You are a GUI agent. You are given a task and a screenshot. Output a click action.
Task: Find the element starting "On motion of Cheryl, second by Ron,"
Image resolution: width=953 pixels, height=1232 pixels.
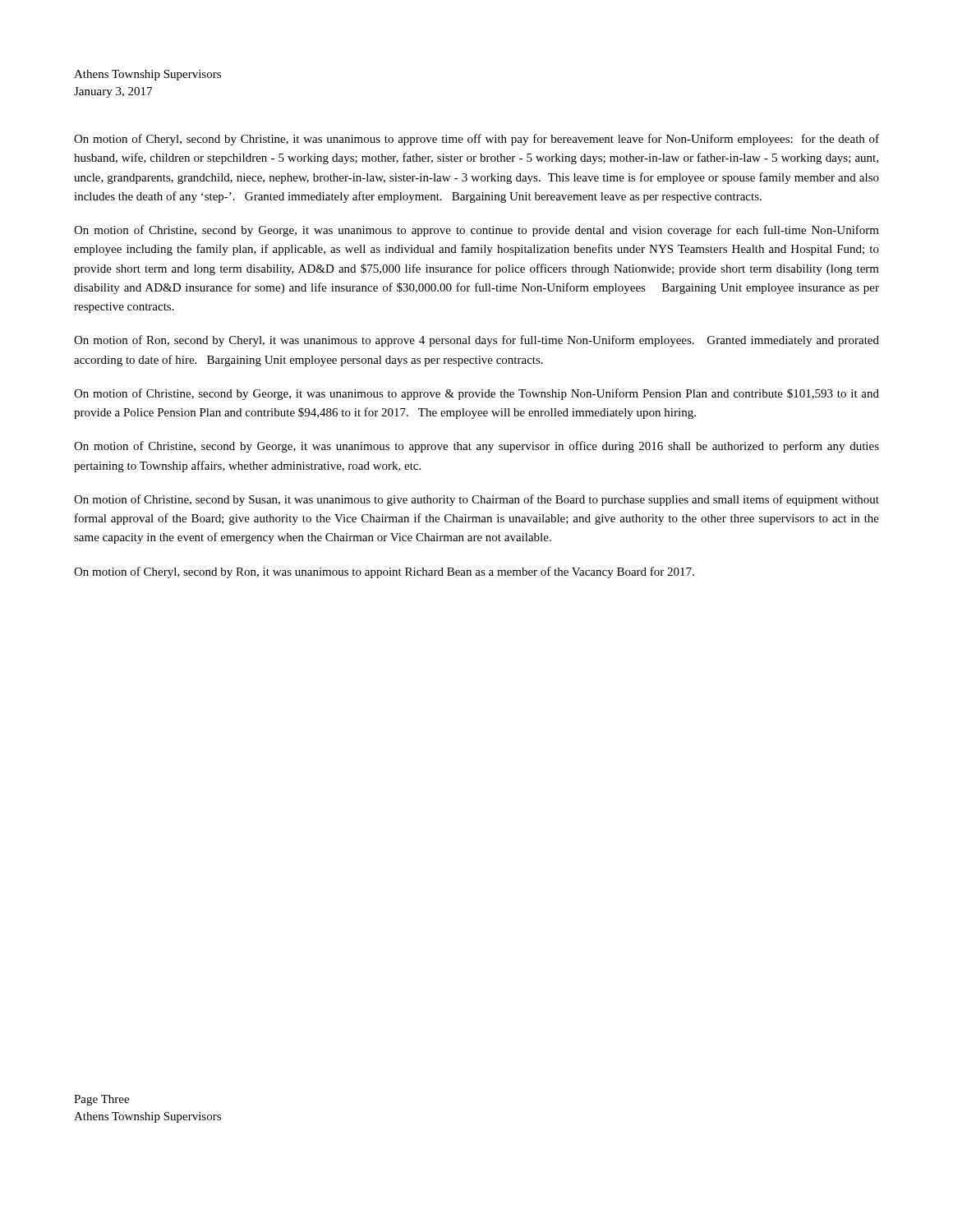tap(384, 571)
